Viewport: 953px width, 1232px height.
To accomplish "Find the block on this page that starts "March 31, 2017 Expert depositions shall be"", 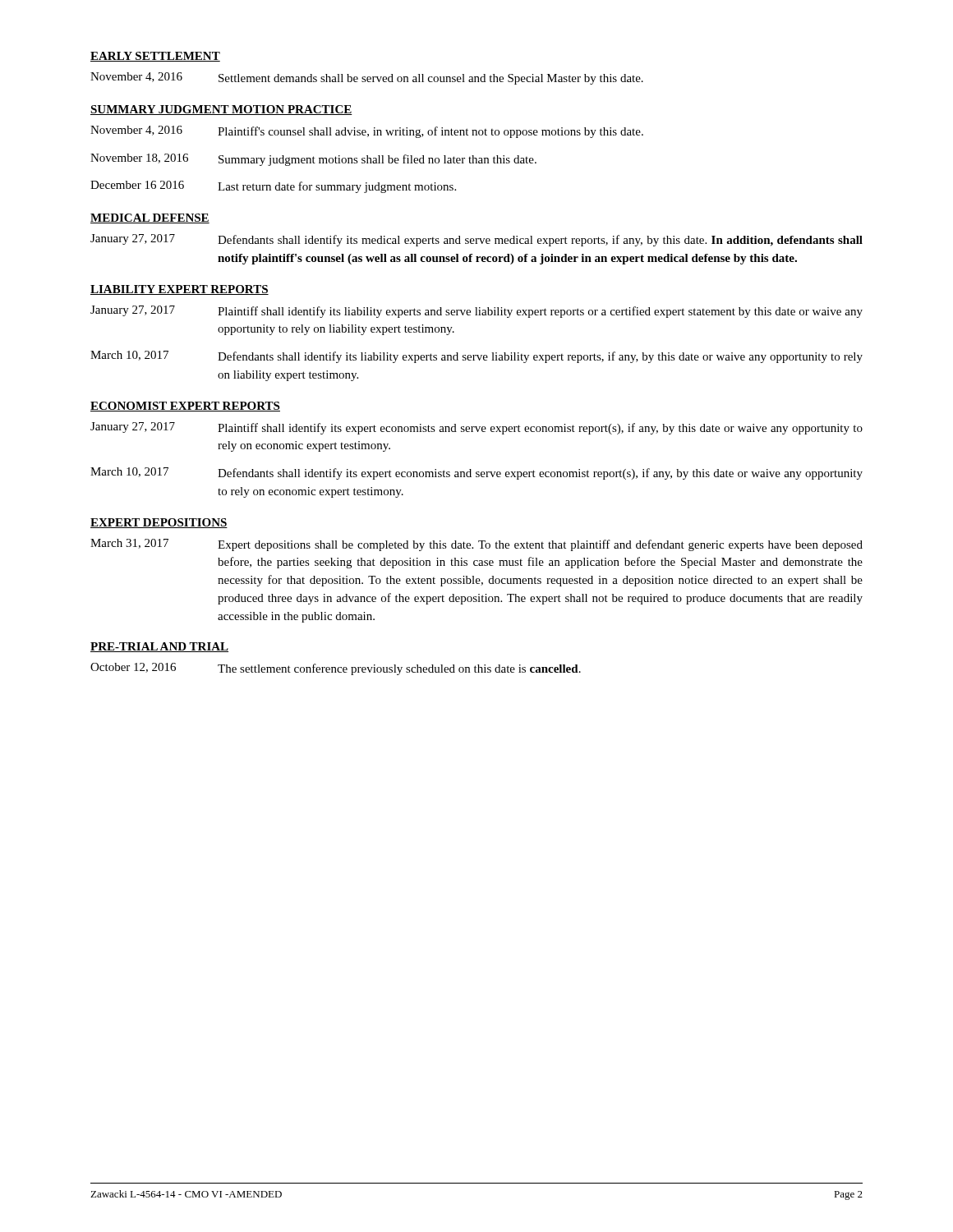I will 476,581.
